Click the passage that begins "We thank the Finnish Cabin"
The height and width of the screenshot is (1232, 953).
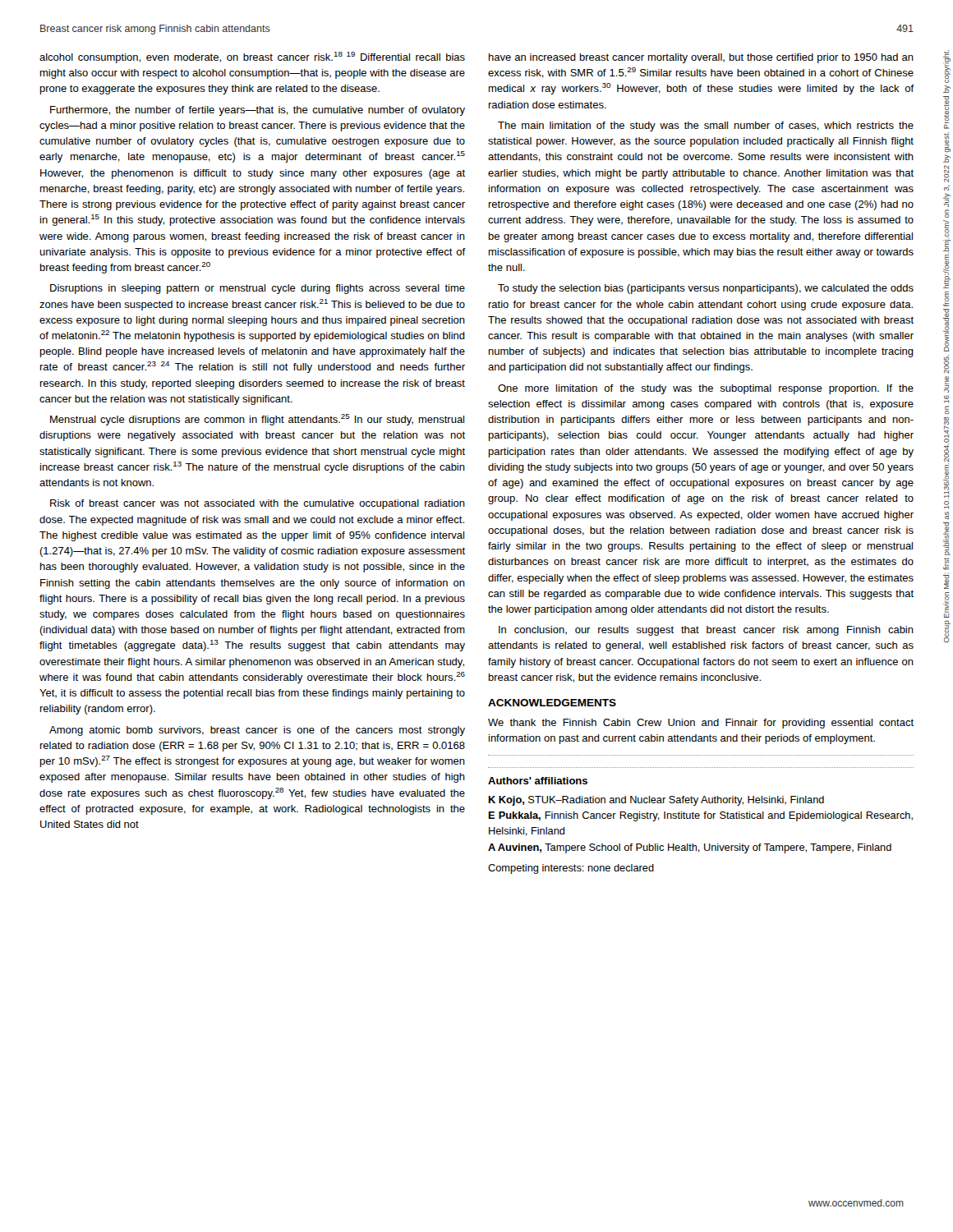(701, 730)
